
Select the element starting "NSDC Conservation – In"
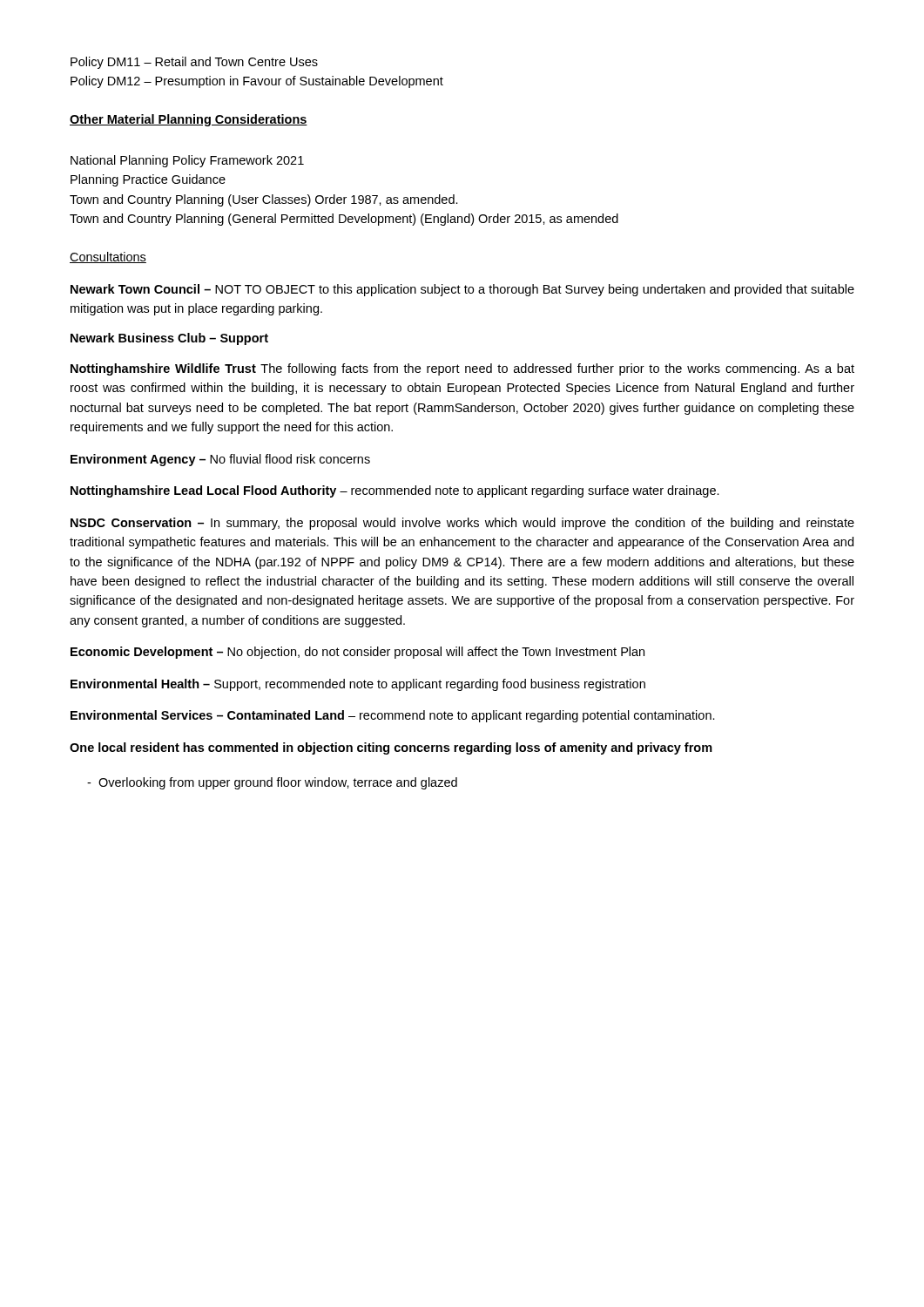[462, 571]
